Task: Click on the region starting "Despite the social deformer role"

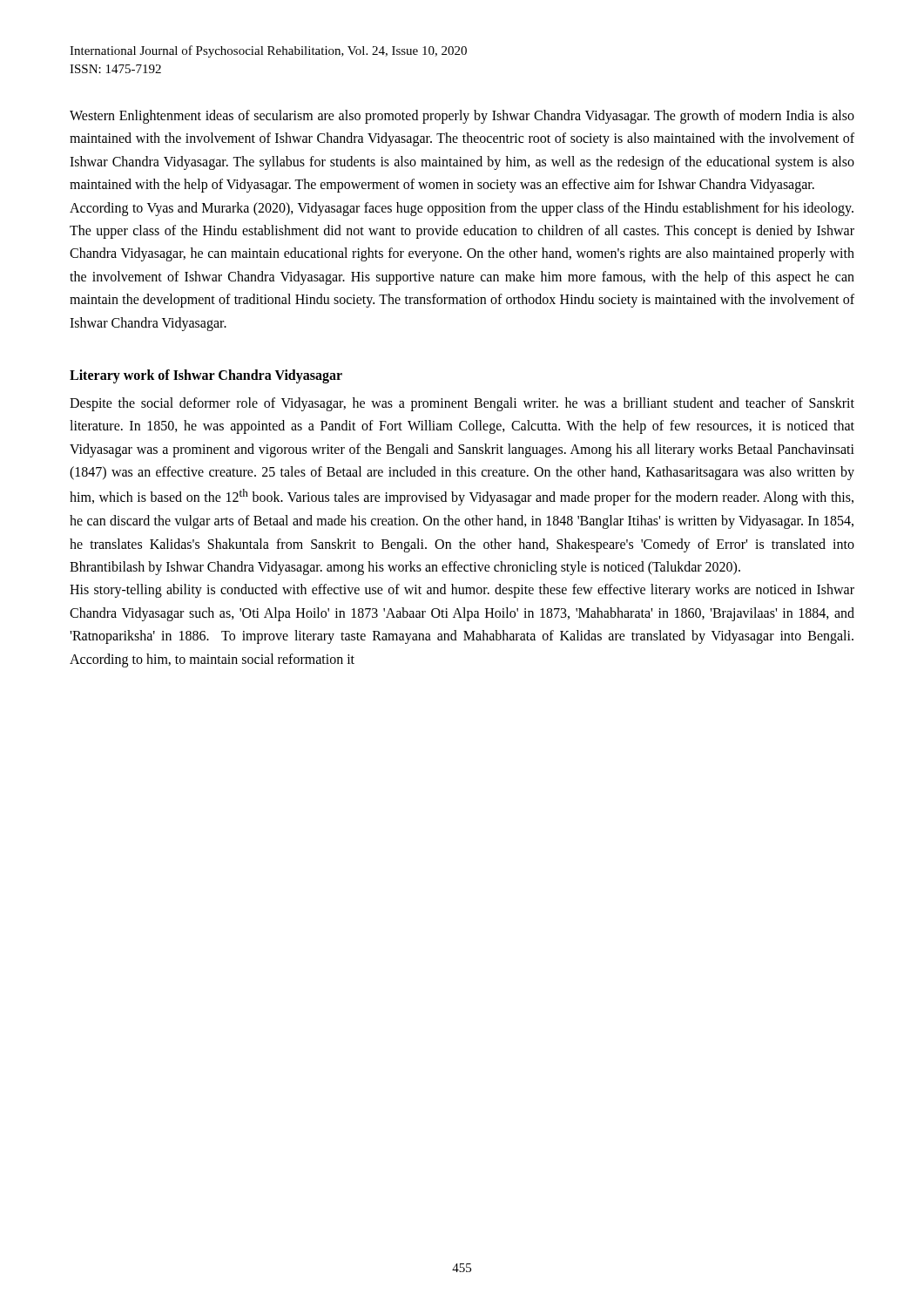Action: click(x=462, y=485)
